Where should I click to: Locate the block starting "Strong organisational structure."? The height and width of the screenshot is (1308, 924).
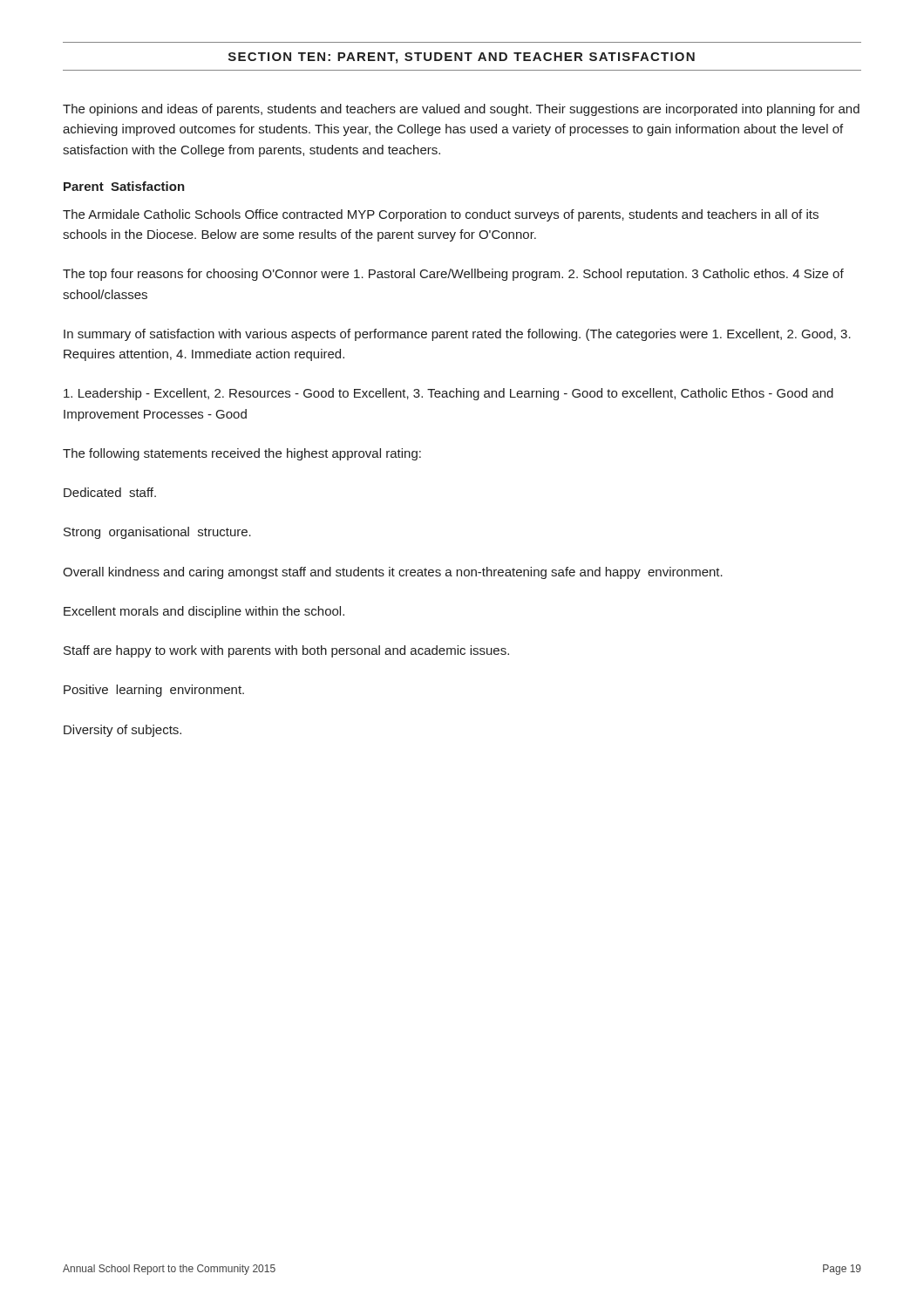(157, 532)
